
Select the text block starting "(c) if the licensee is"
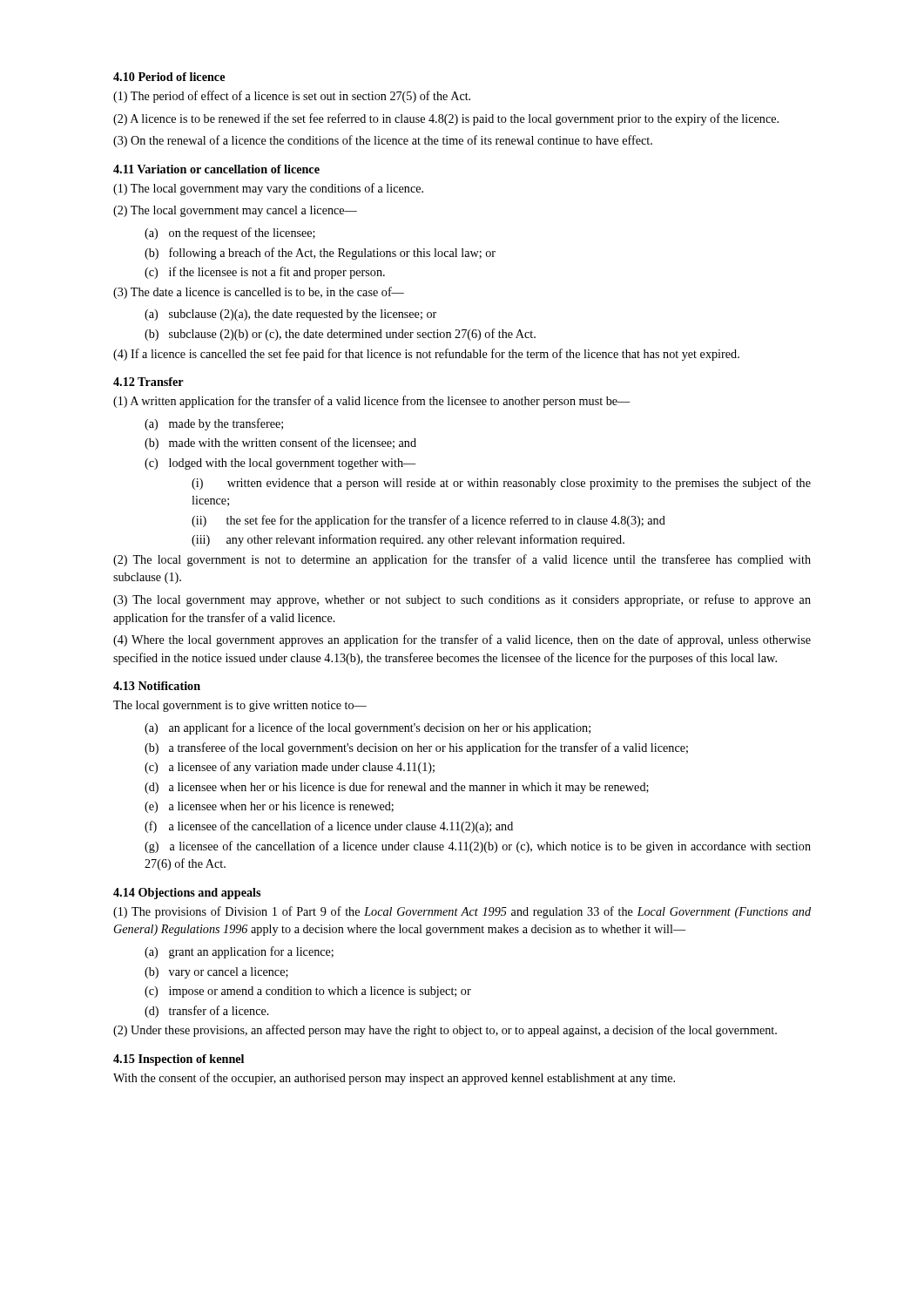(265, 272)
